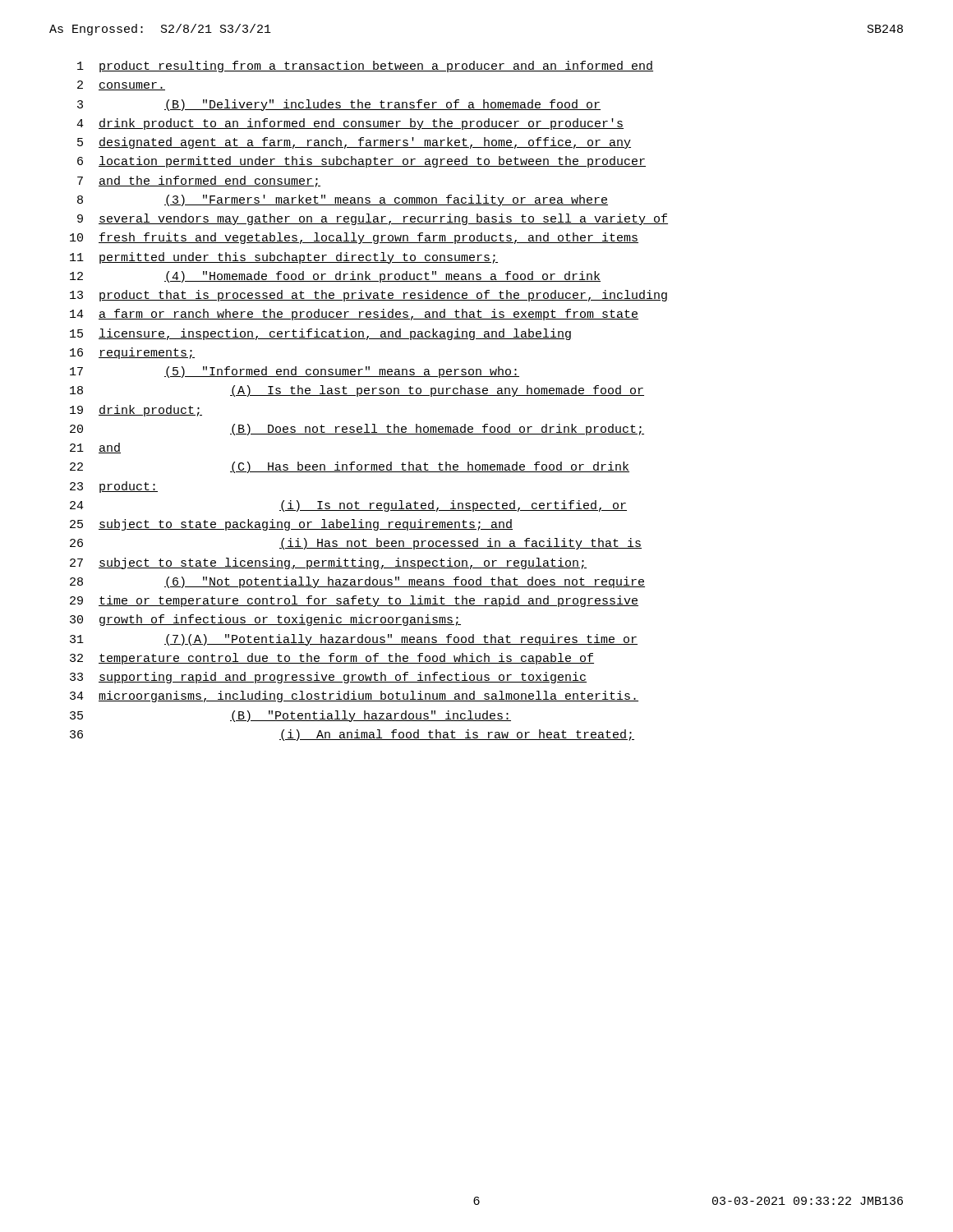953x1232 pixels.
Task: Locate the list item with the text "26 (ii) Has not been processed"
Action: click(x=476, y=544)
